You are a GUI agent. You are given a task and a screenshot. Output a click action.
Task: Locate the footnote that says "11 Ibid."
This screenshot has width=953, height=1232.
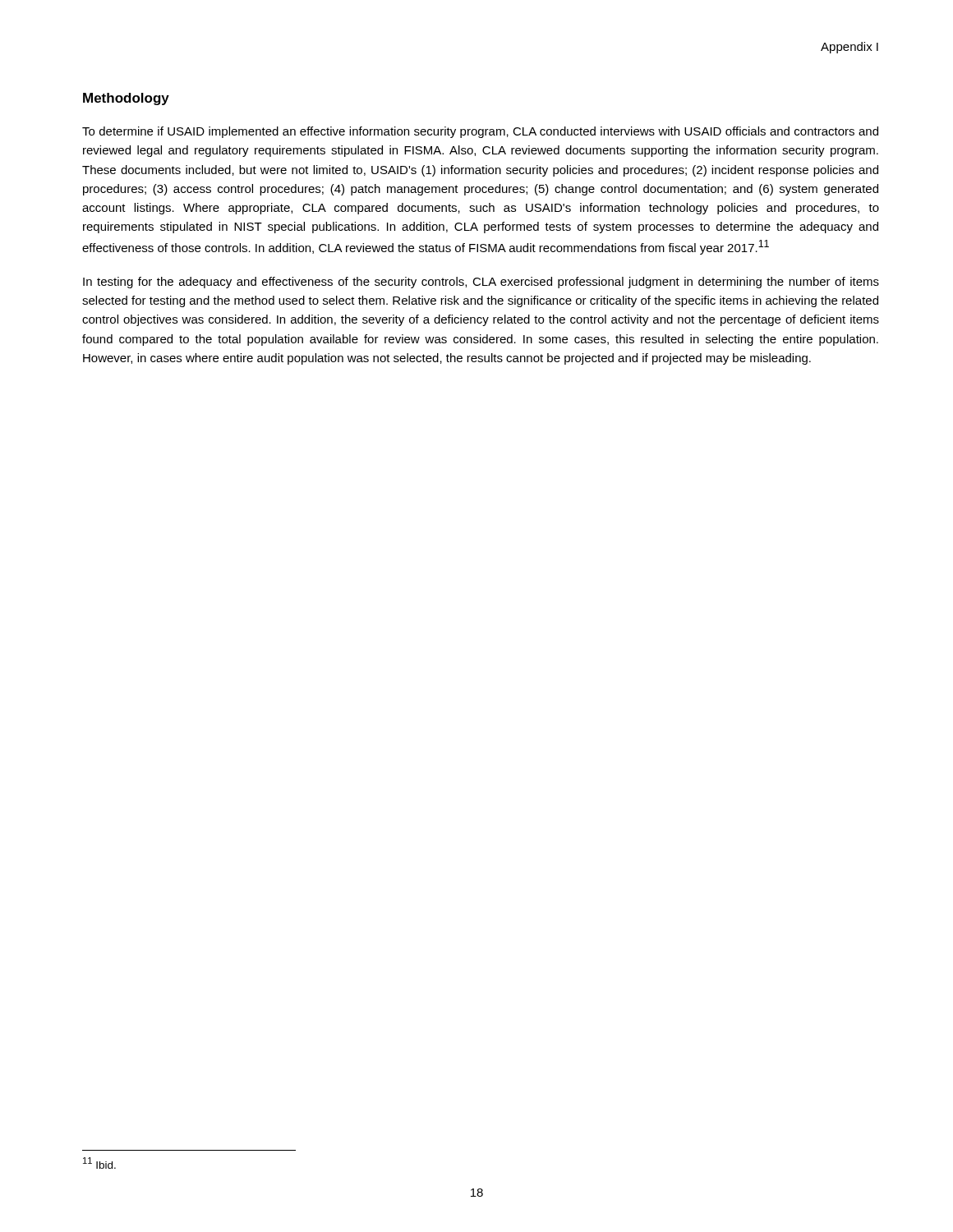99,1163
